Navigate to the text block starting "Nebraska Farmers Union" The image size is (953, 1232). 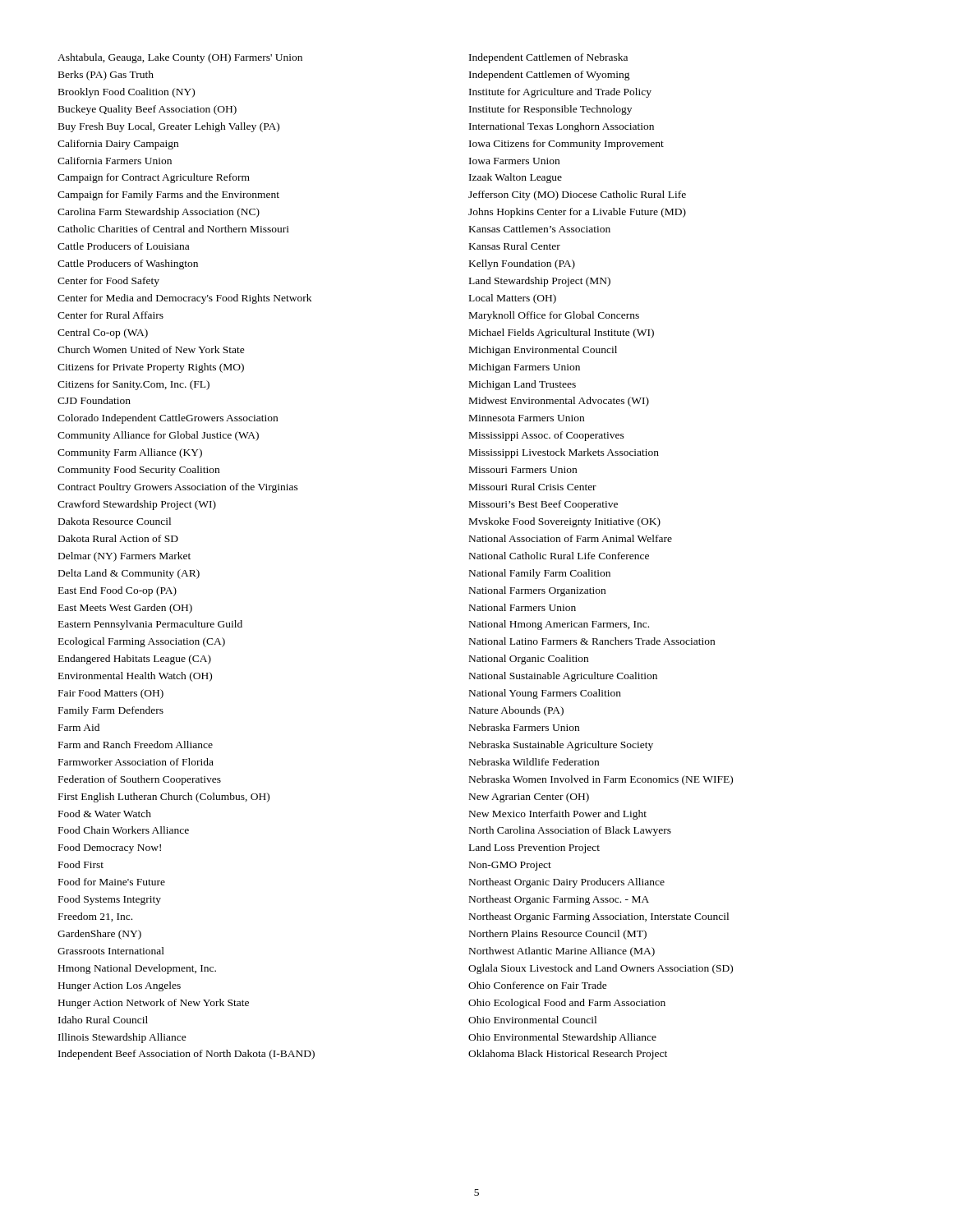[524, 727]
